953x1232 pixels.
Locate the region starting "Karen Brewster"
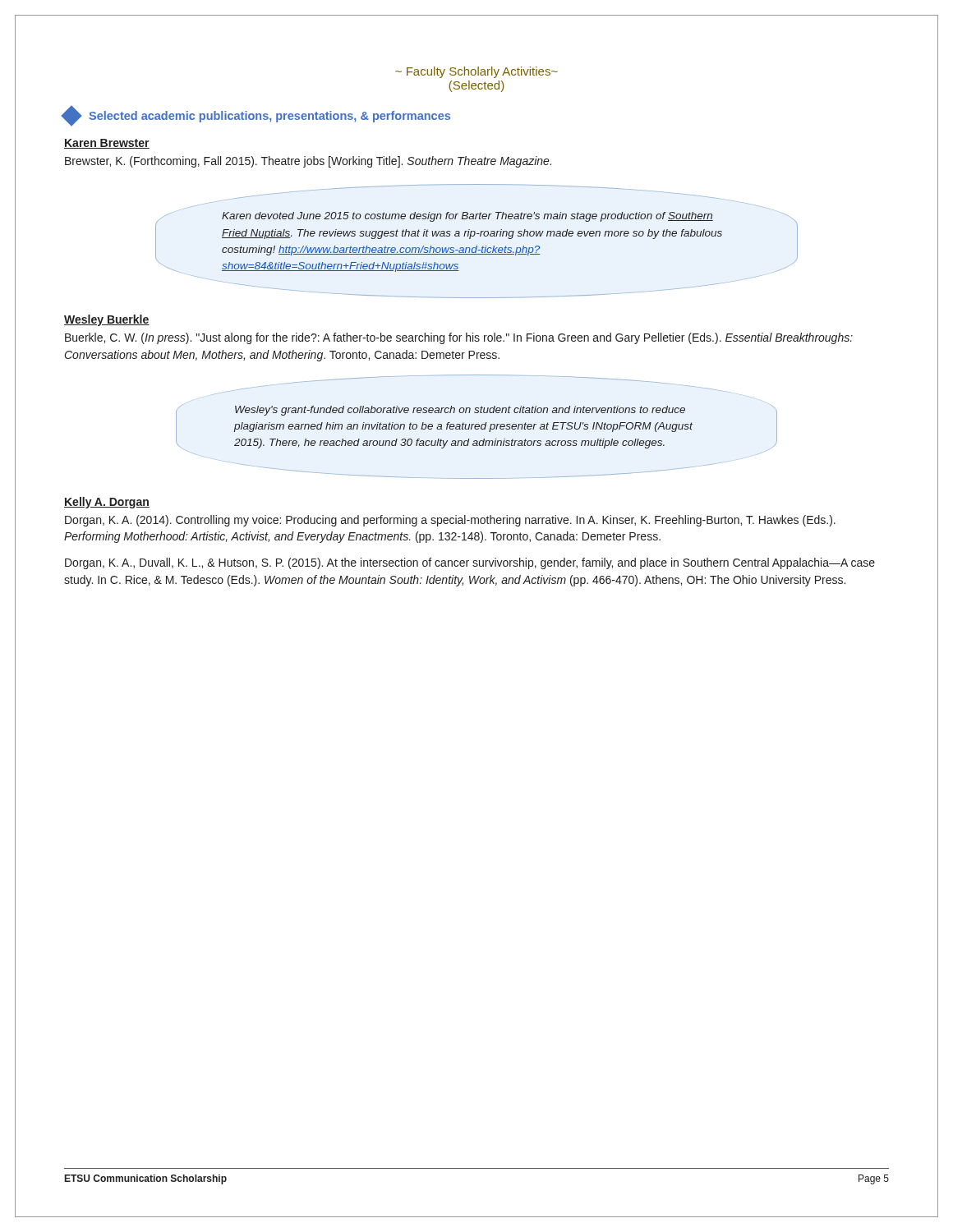tap(107, 143)
